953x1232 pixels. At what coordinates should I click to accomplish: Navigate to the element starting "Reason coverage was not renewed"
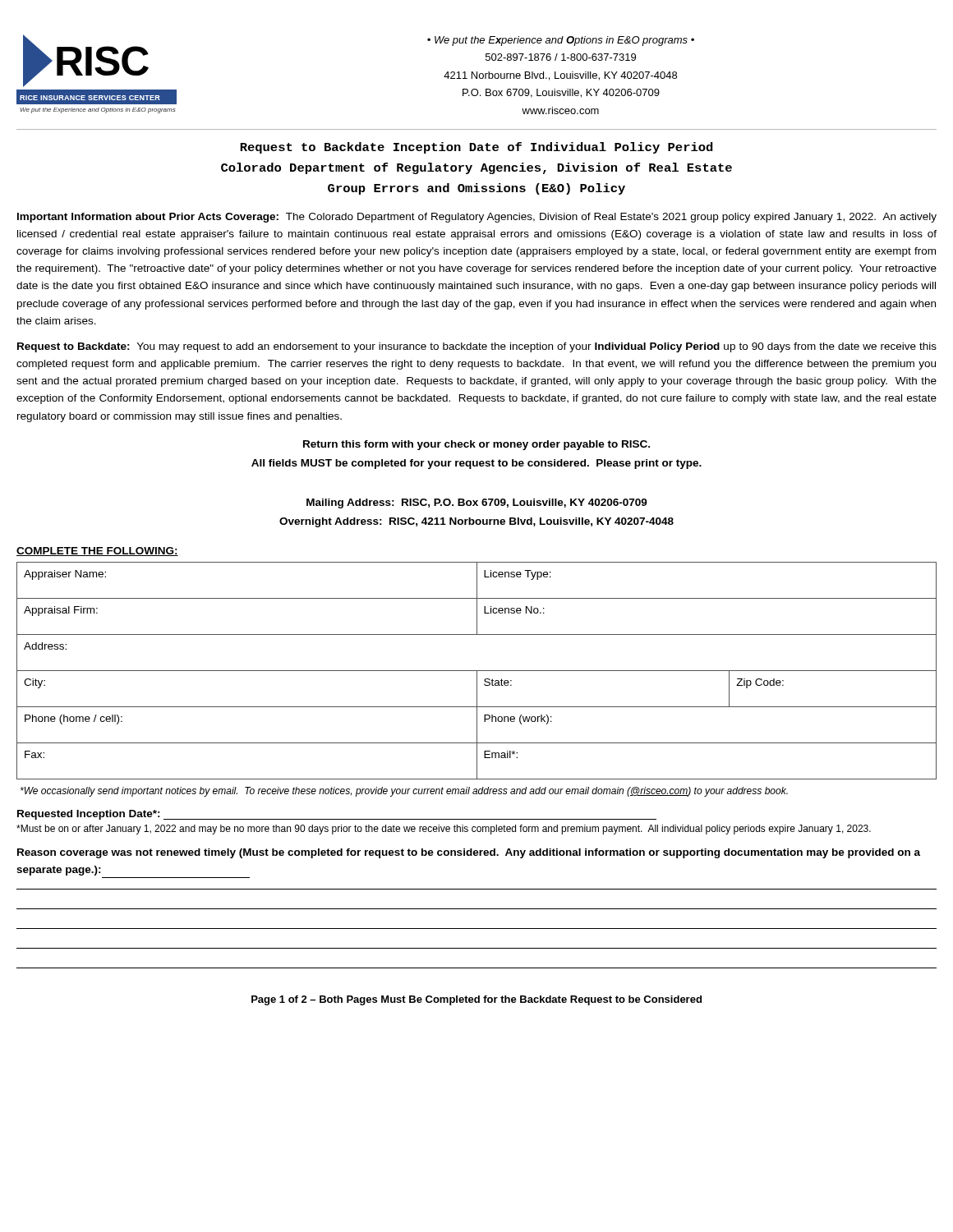tap(468, 862)
